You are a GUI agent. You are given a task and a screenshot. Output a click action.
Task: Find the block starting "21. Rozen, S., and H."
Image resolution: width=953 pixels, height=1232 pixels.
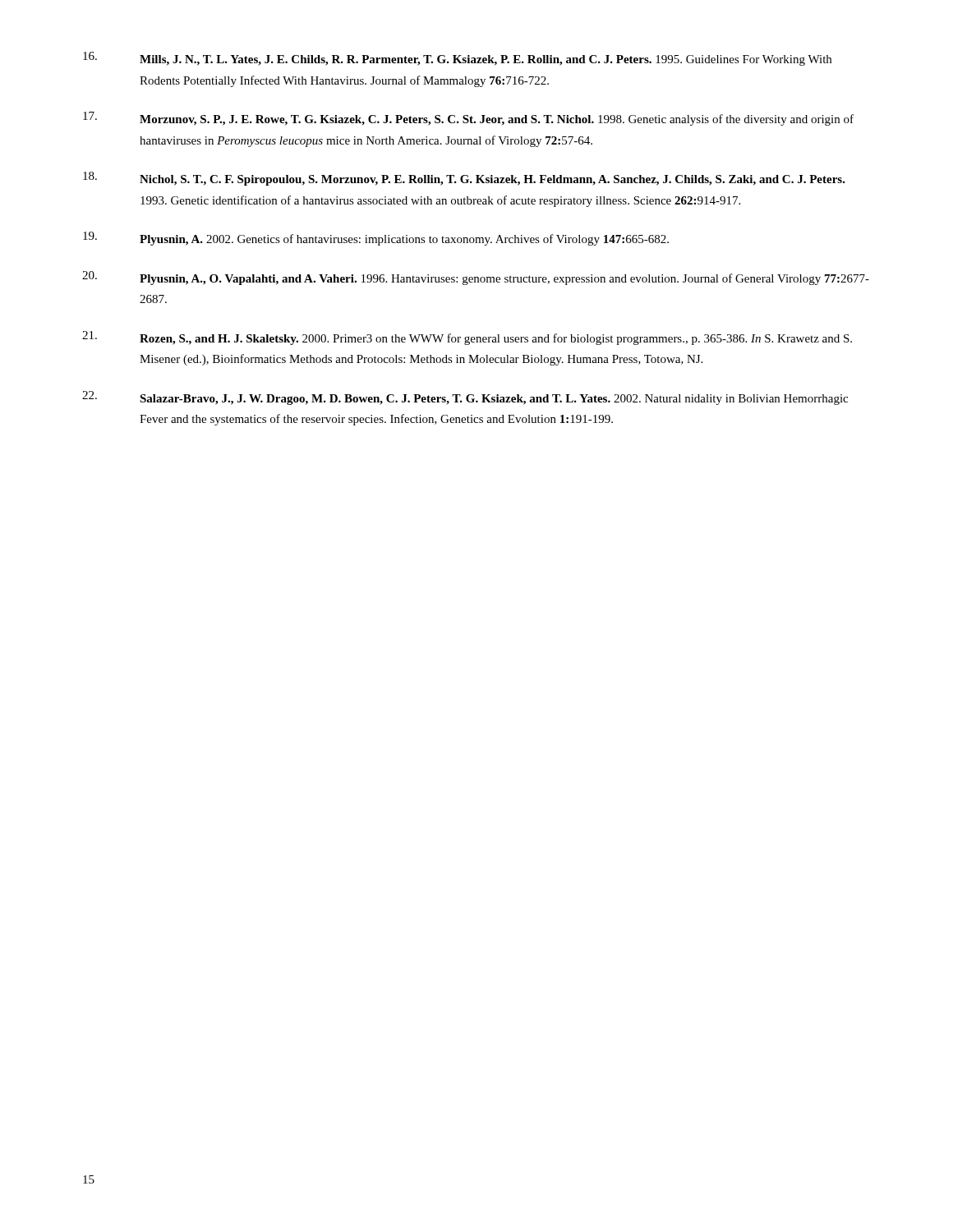(x=476, y=349)
